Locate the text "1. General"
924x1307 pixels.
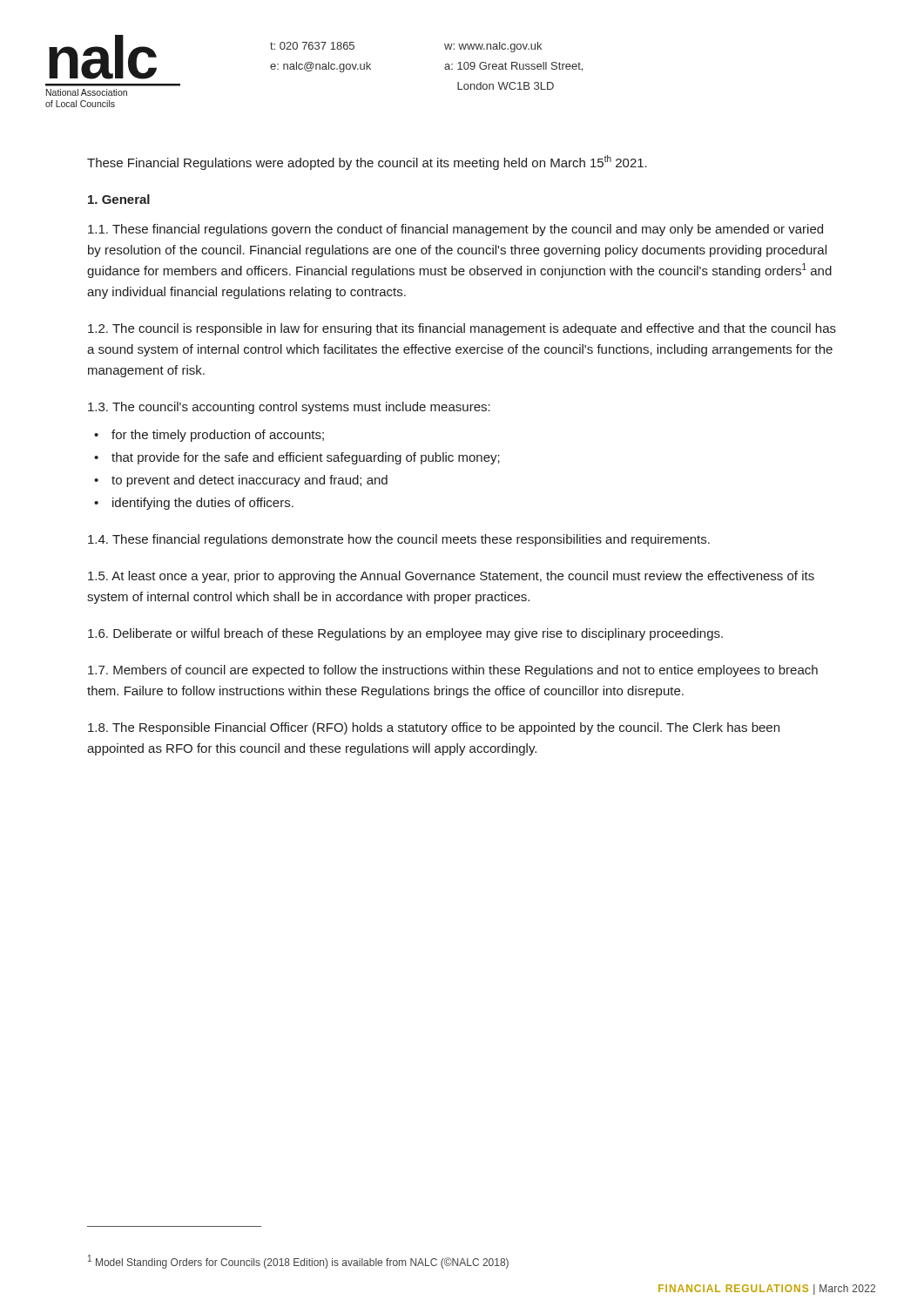(x=119, y=199)
